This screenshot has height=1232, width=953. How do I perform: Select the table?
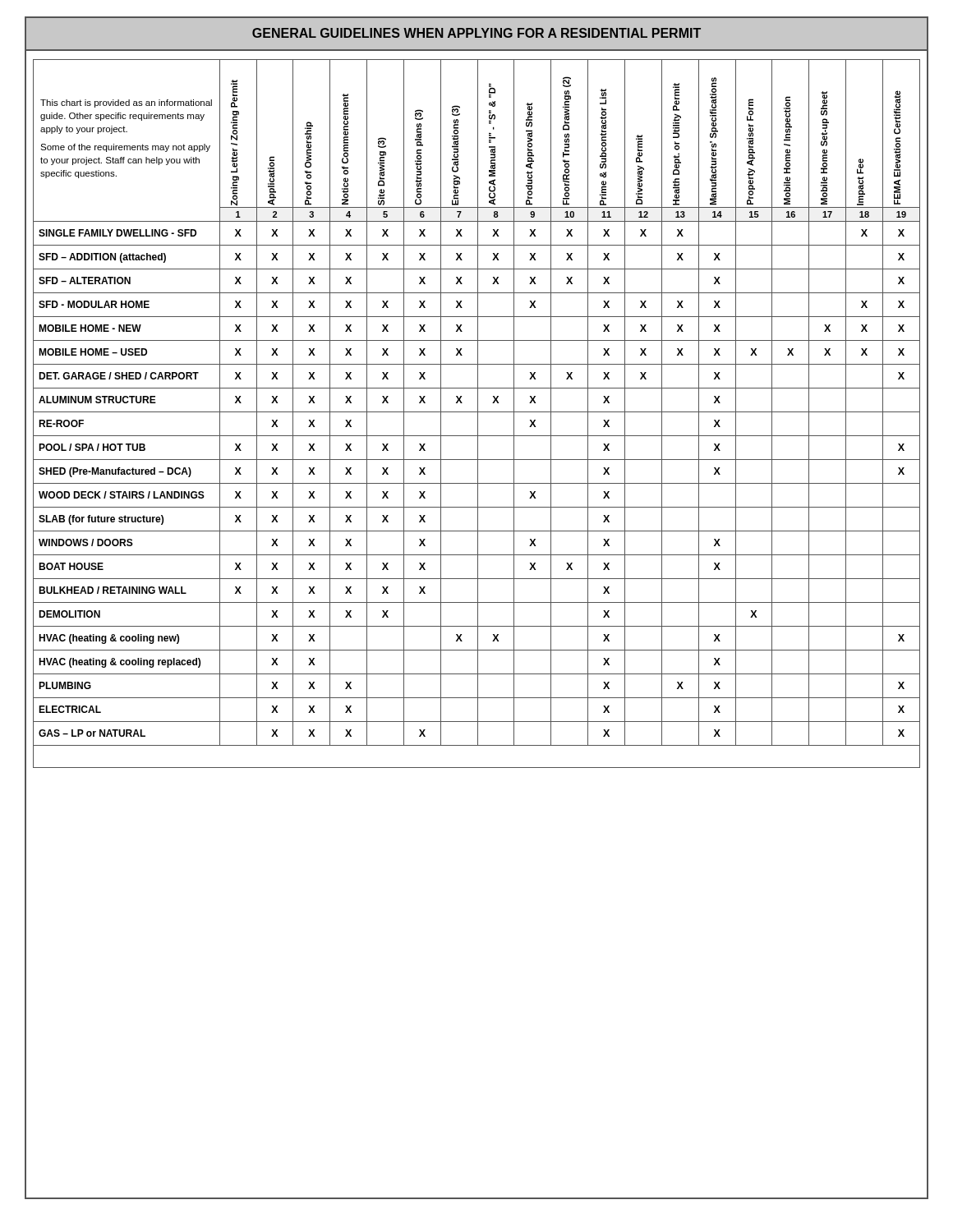click(476, 413)
